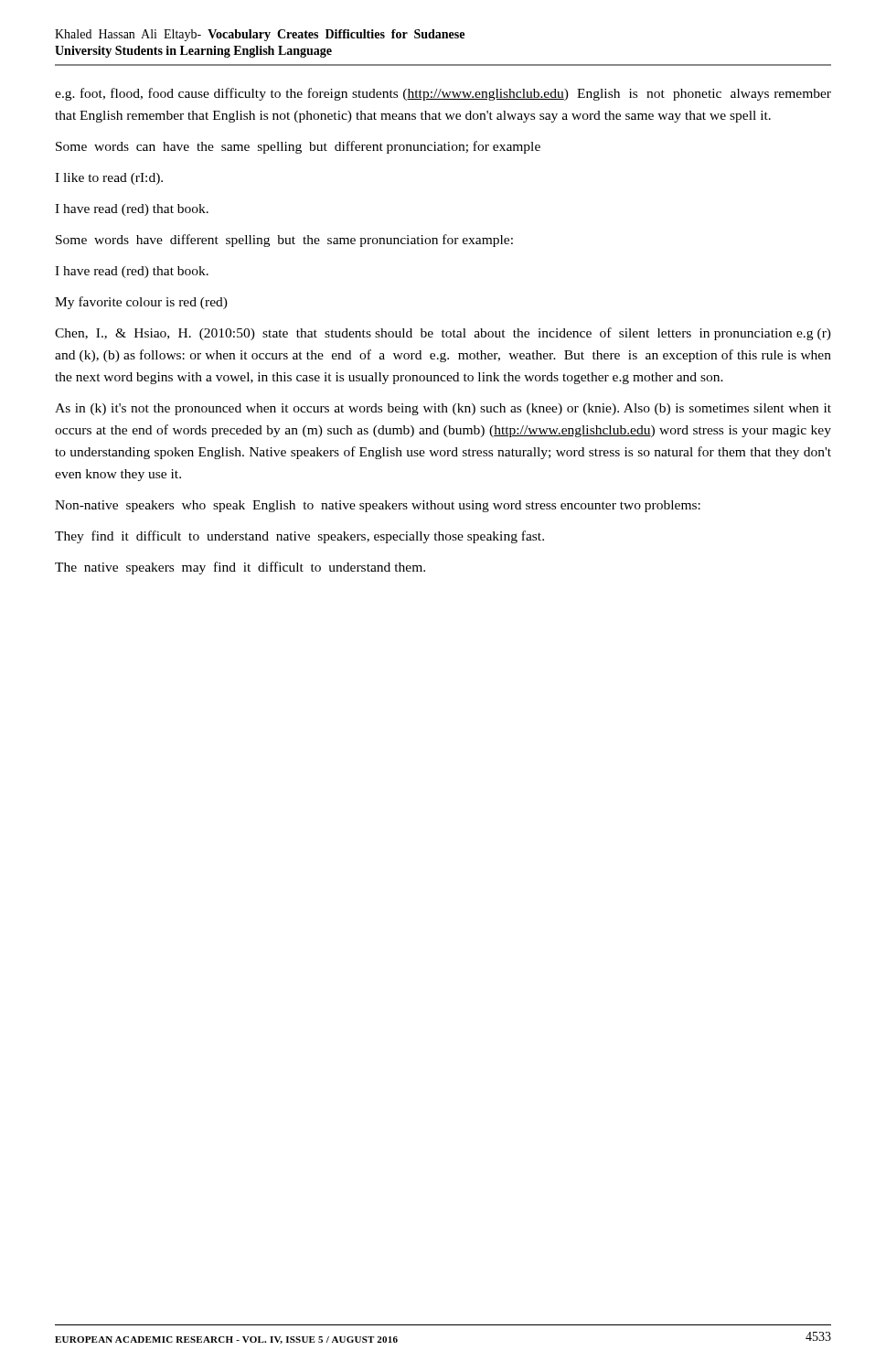Image resolution: width=886 pixels, height=1372 pixels.
Task: Locate the region starting "Chen, I., & Hsiao, H."
Action: [443, 355]
